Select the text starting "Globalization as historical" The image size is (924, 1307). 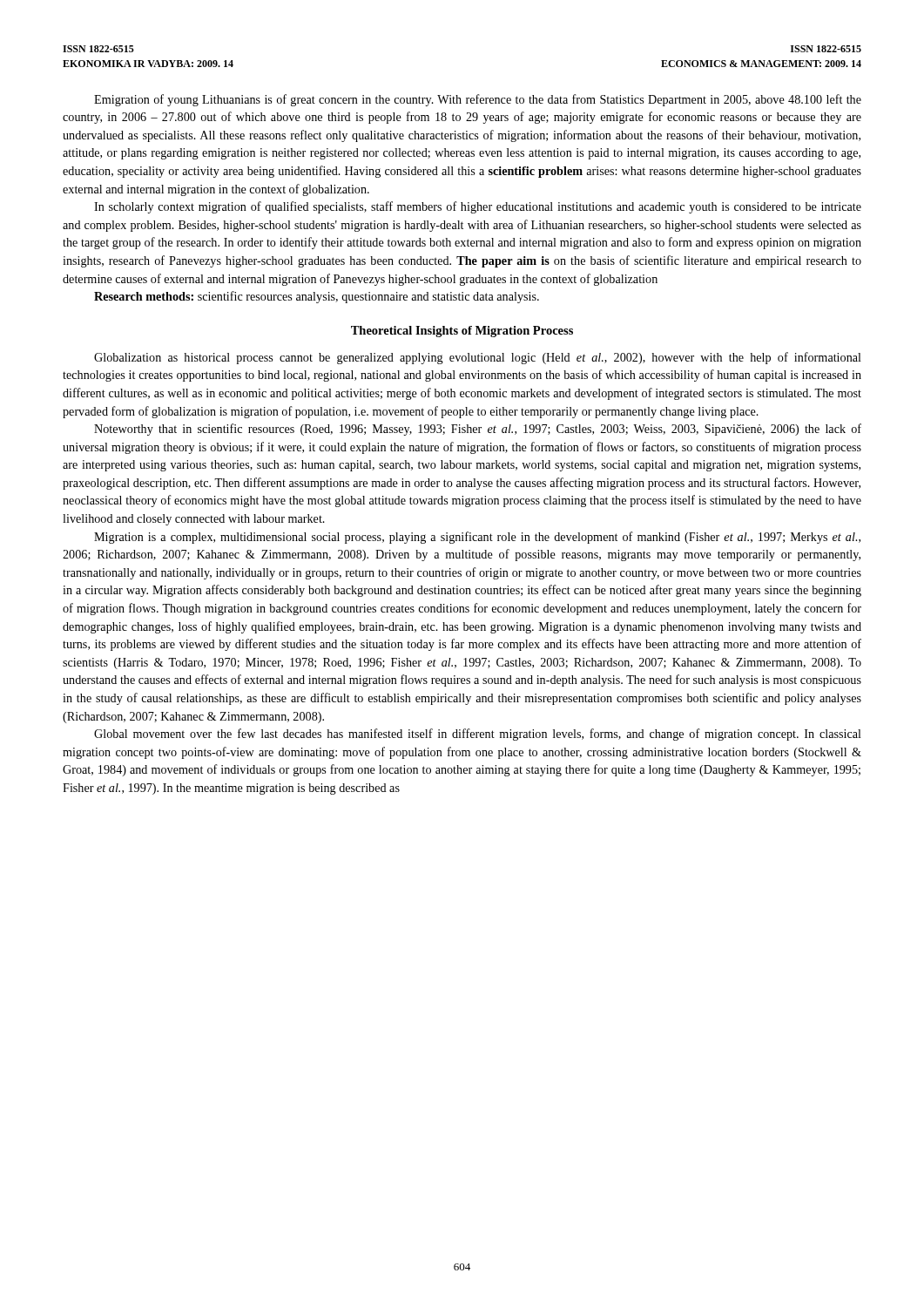462,384
